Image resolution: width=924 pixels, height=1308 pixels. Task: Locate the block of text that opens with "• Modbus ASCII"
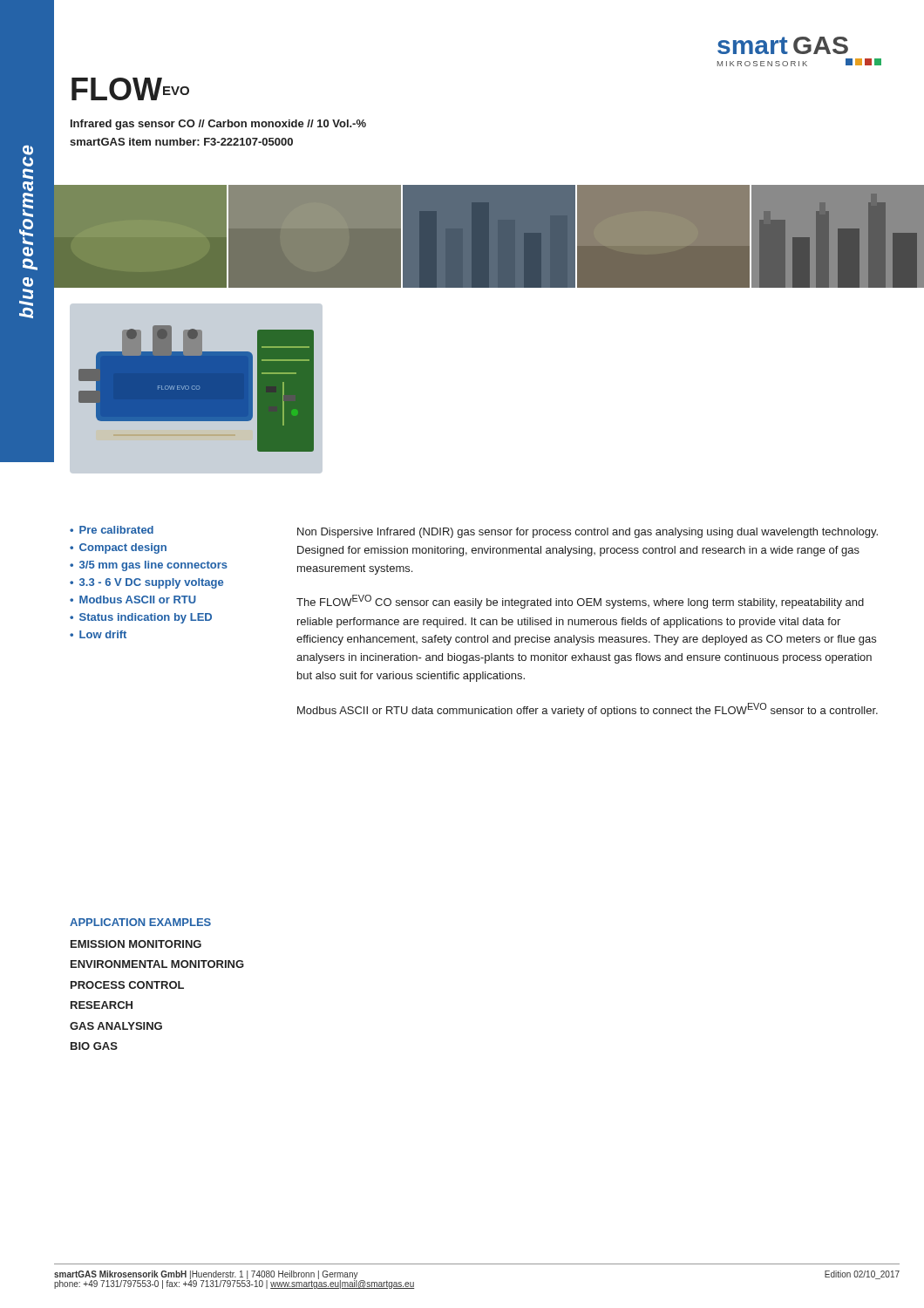click(133, 599)
